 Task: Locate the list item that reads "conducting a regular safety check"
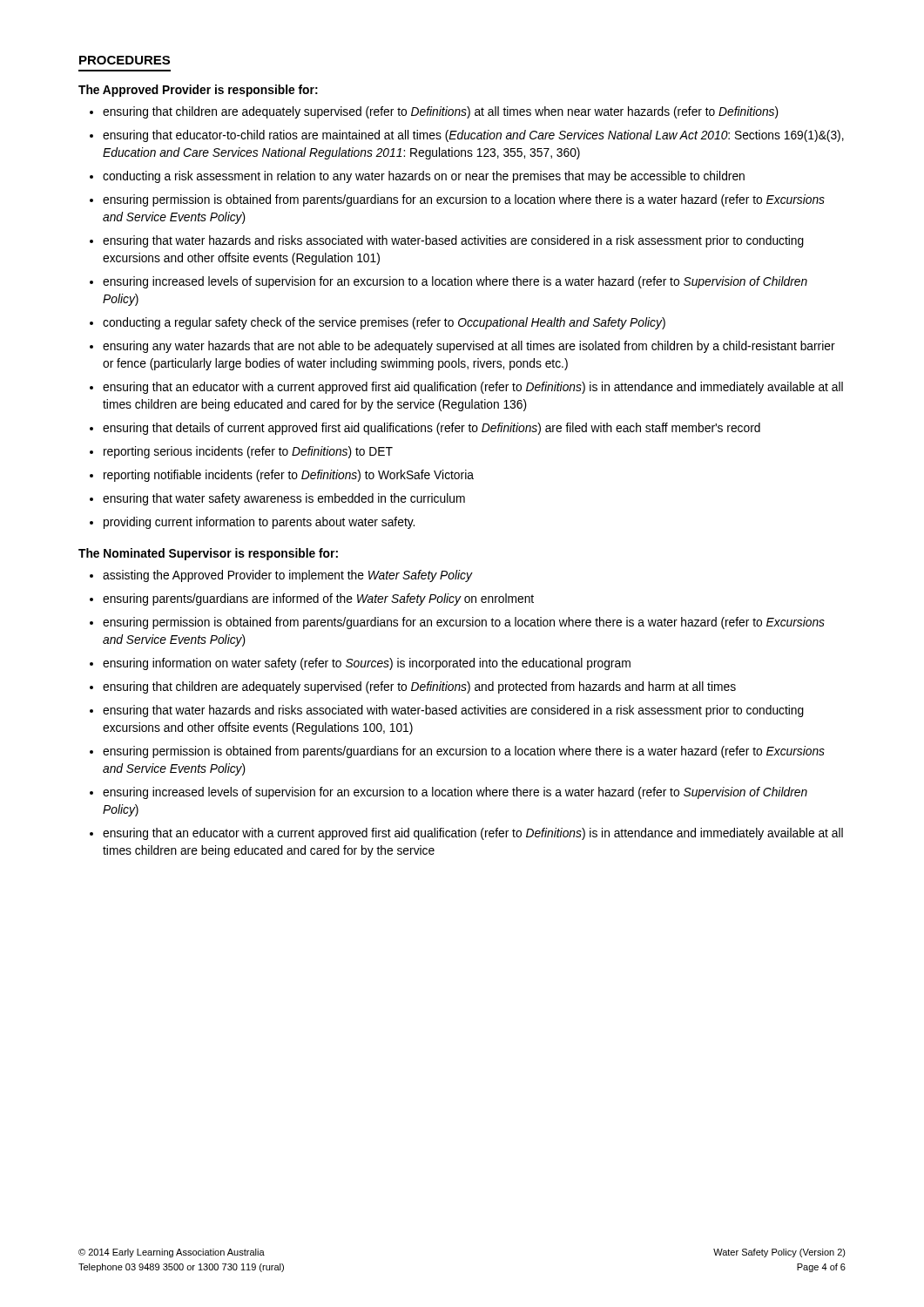pyautogui.click(x=384, y=323)
